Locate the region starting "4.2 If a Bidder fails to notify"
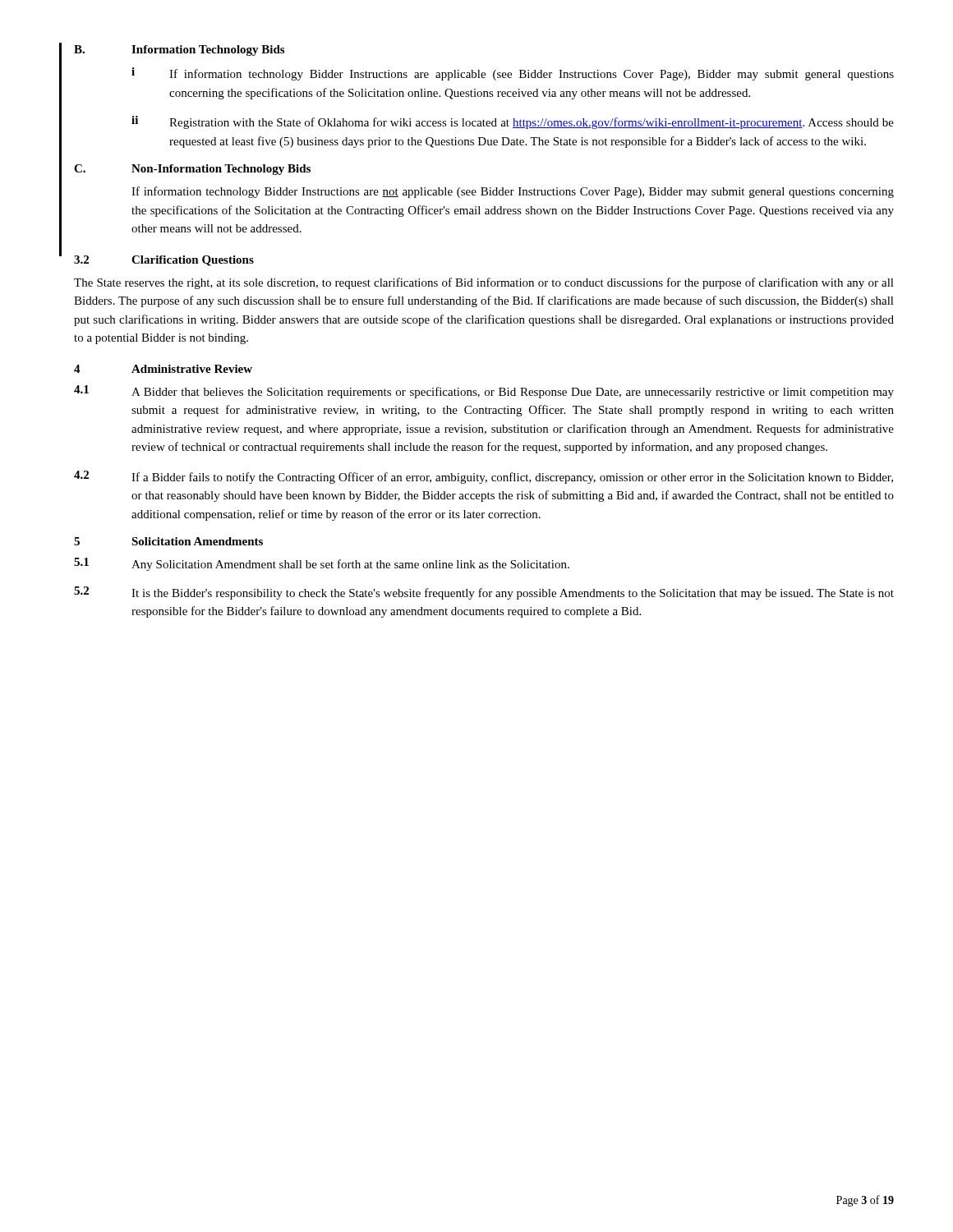The image size is (953, 1232). point(484,496)
